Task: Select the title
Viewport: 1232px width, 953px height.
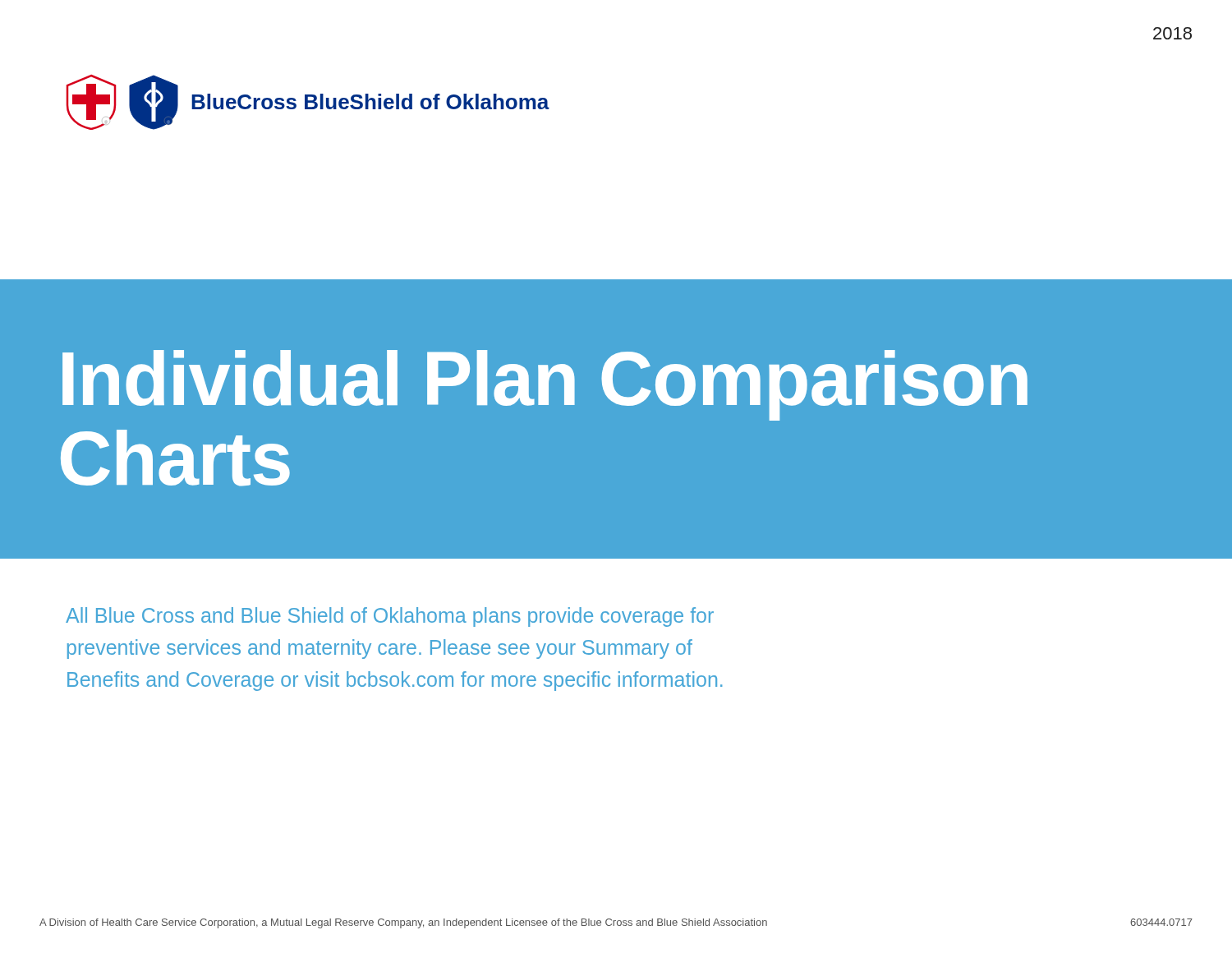Action: 544,419
